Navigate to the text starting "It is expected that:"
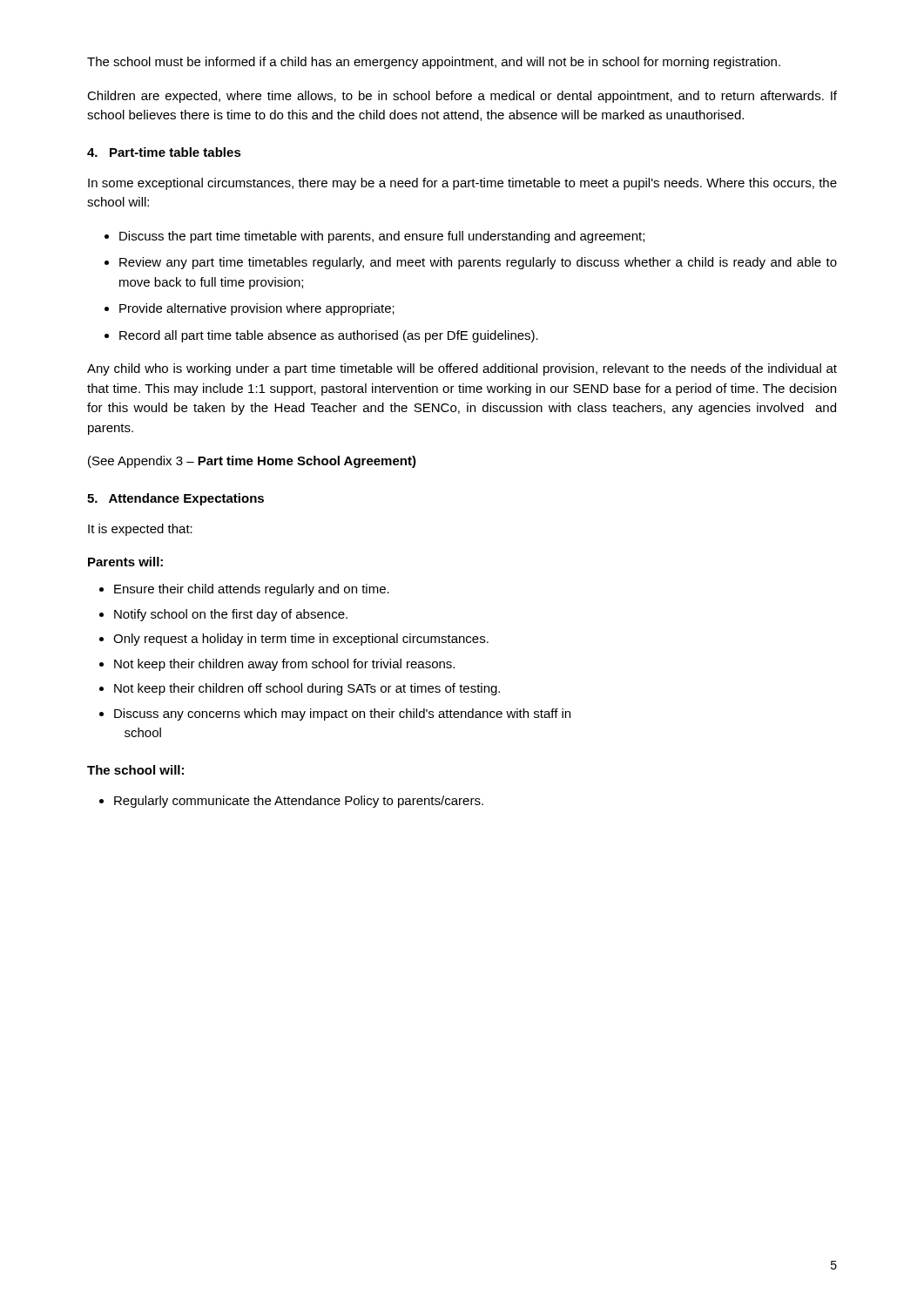Viewport: 924px width, 1307px height. (x=140, y=530)
